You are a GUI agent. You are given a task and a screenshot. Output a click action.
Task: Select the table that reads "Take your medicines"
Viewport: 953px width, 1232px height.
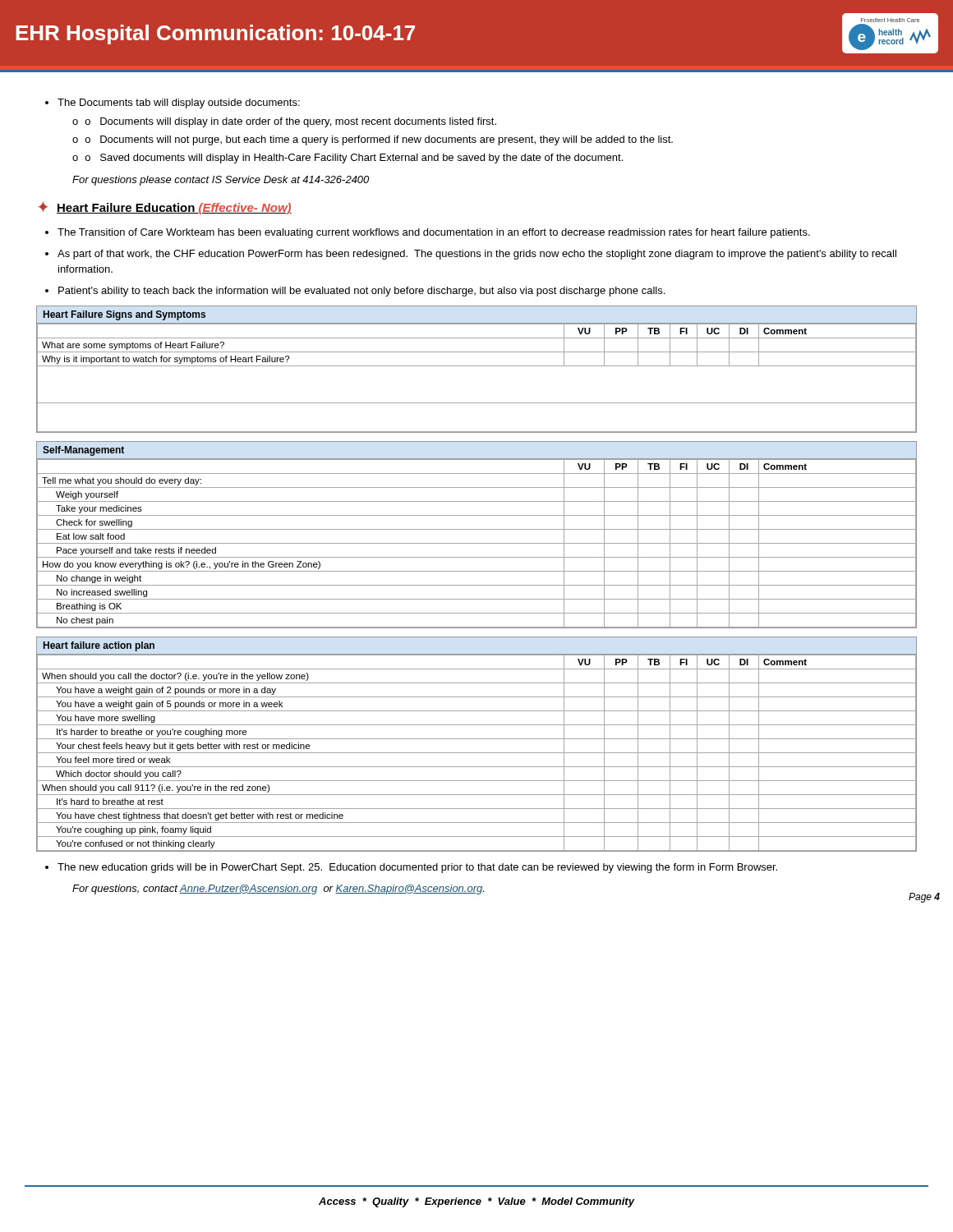point(476,534)
